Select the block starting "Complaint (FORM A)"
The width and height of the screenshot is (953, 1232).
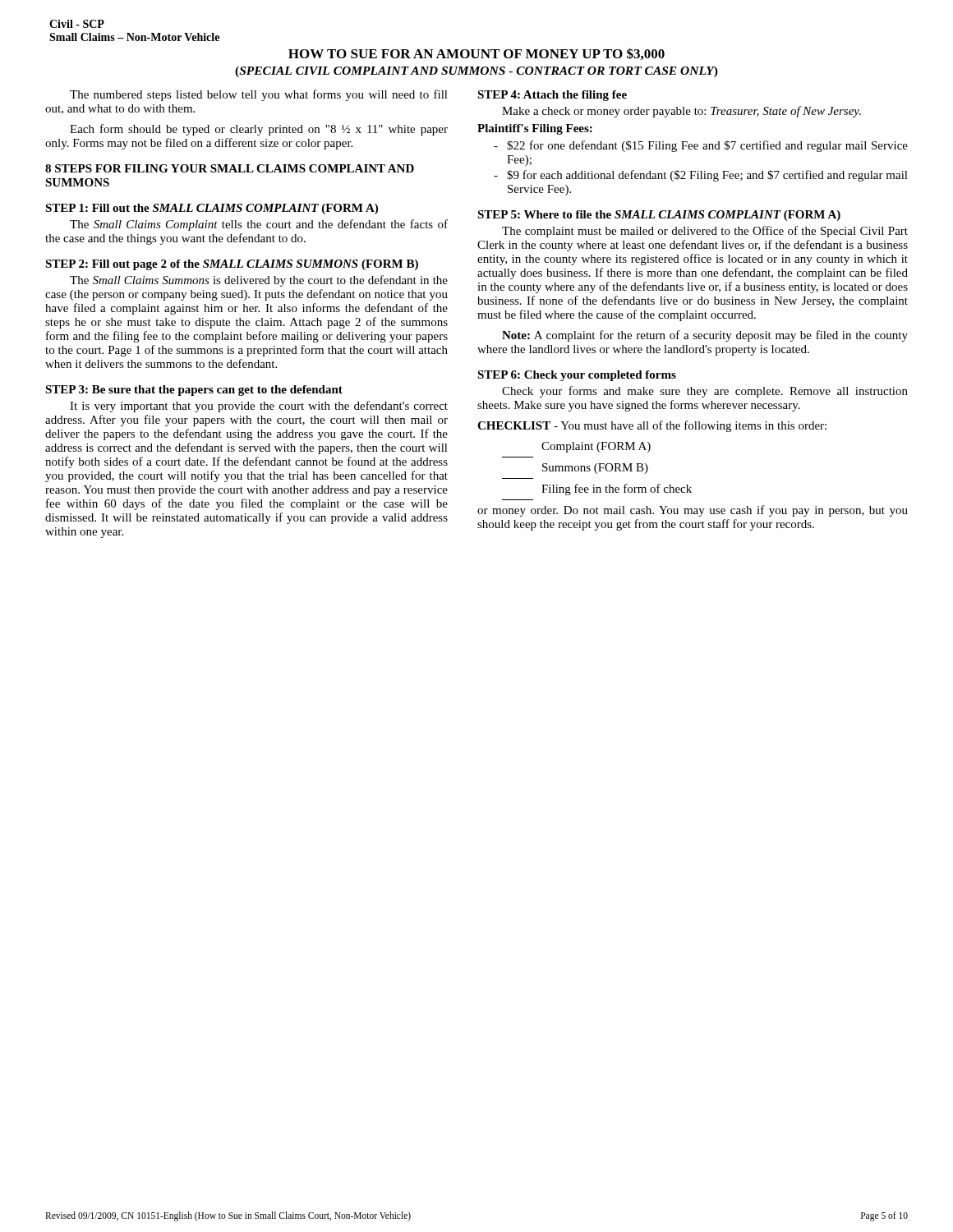click(596, 447)
